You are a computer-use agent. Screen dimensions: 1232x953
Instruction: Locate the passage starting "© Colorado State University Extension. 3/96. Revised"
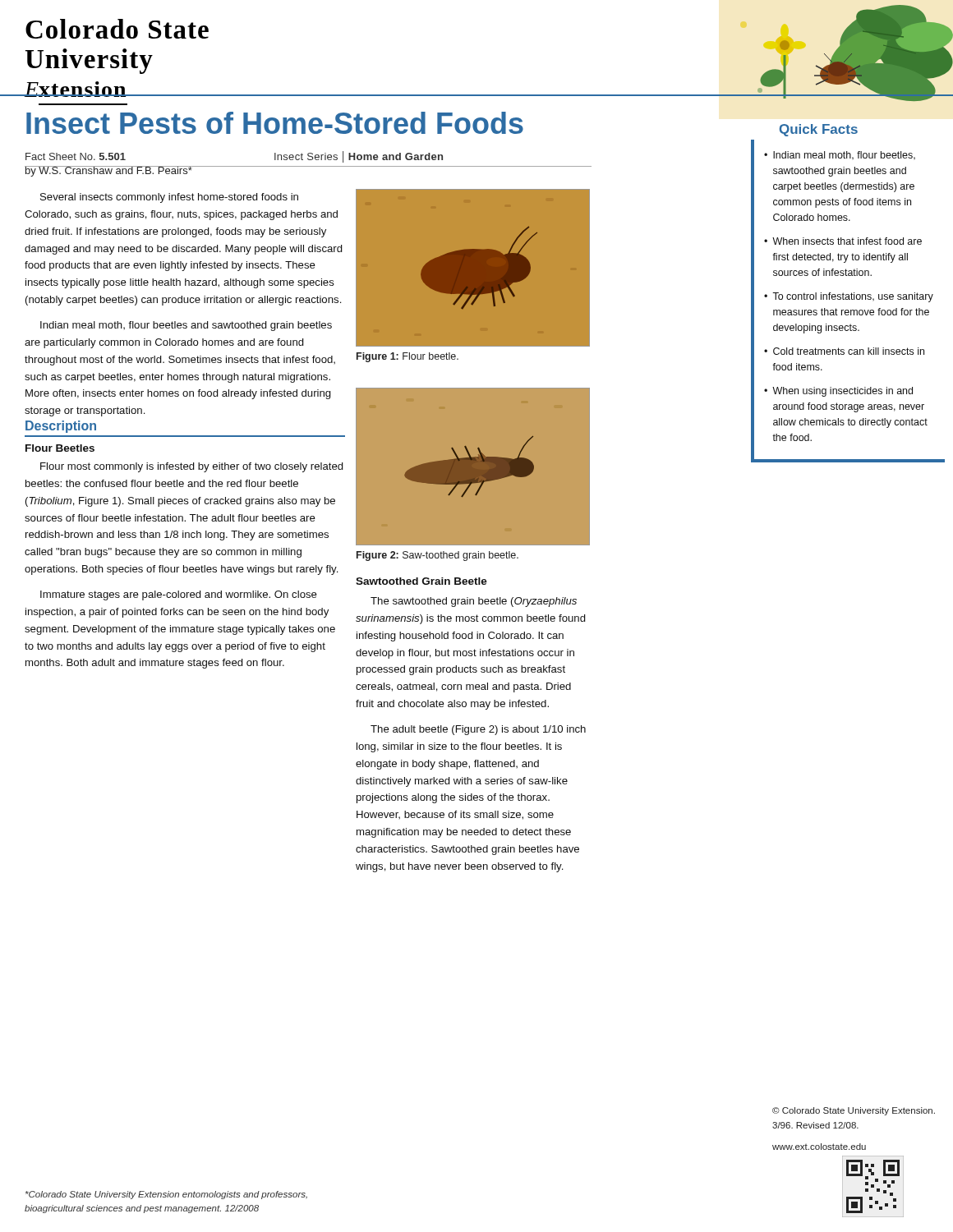854,1118
